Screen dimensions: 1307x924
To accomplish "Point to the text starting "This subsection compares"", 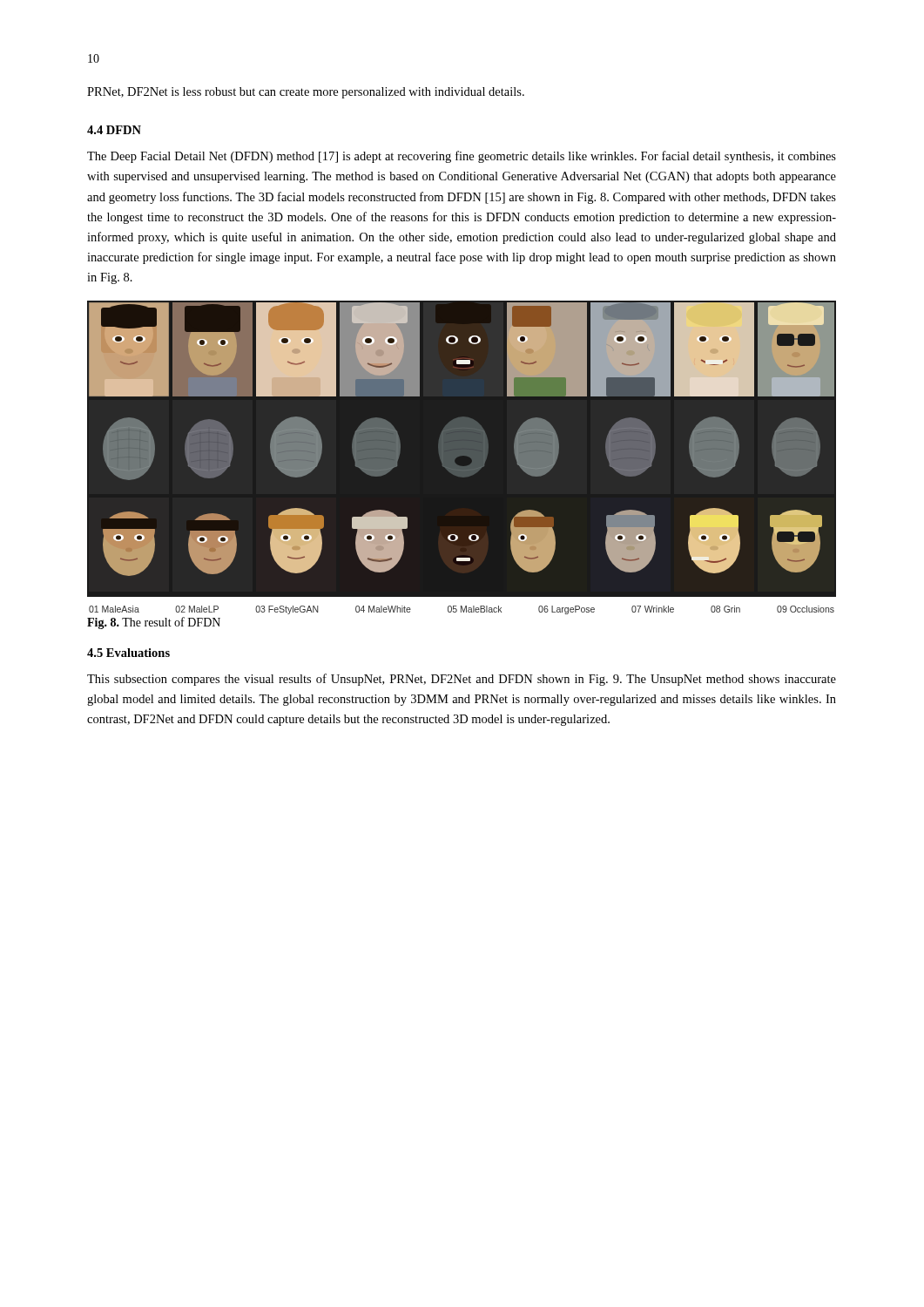I will tap(462, 699).
